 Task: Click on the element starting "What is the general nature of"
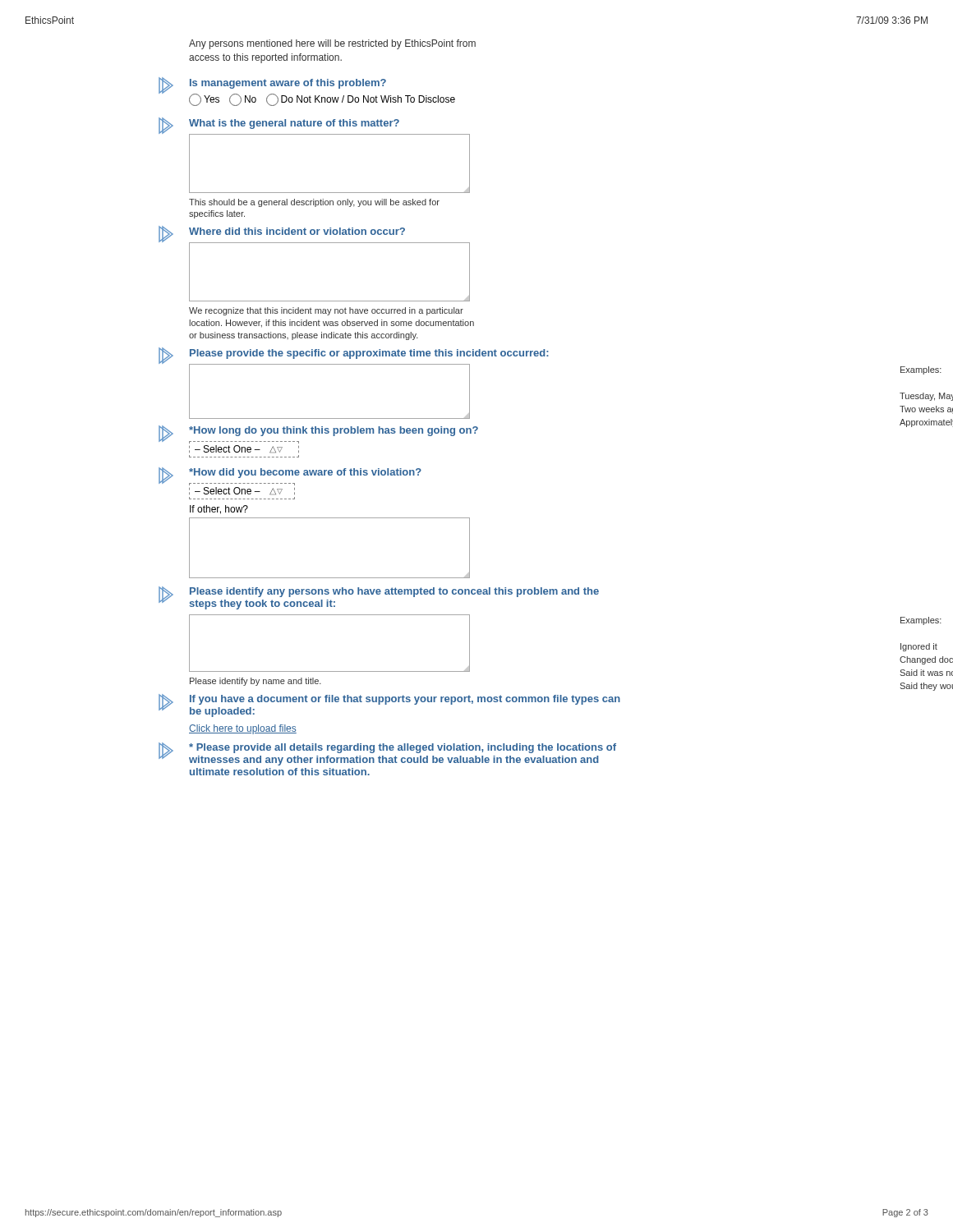click(294, 124)
